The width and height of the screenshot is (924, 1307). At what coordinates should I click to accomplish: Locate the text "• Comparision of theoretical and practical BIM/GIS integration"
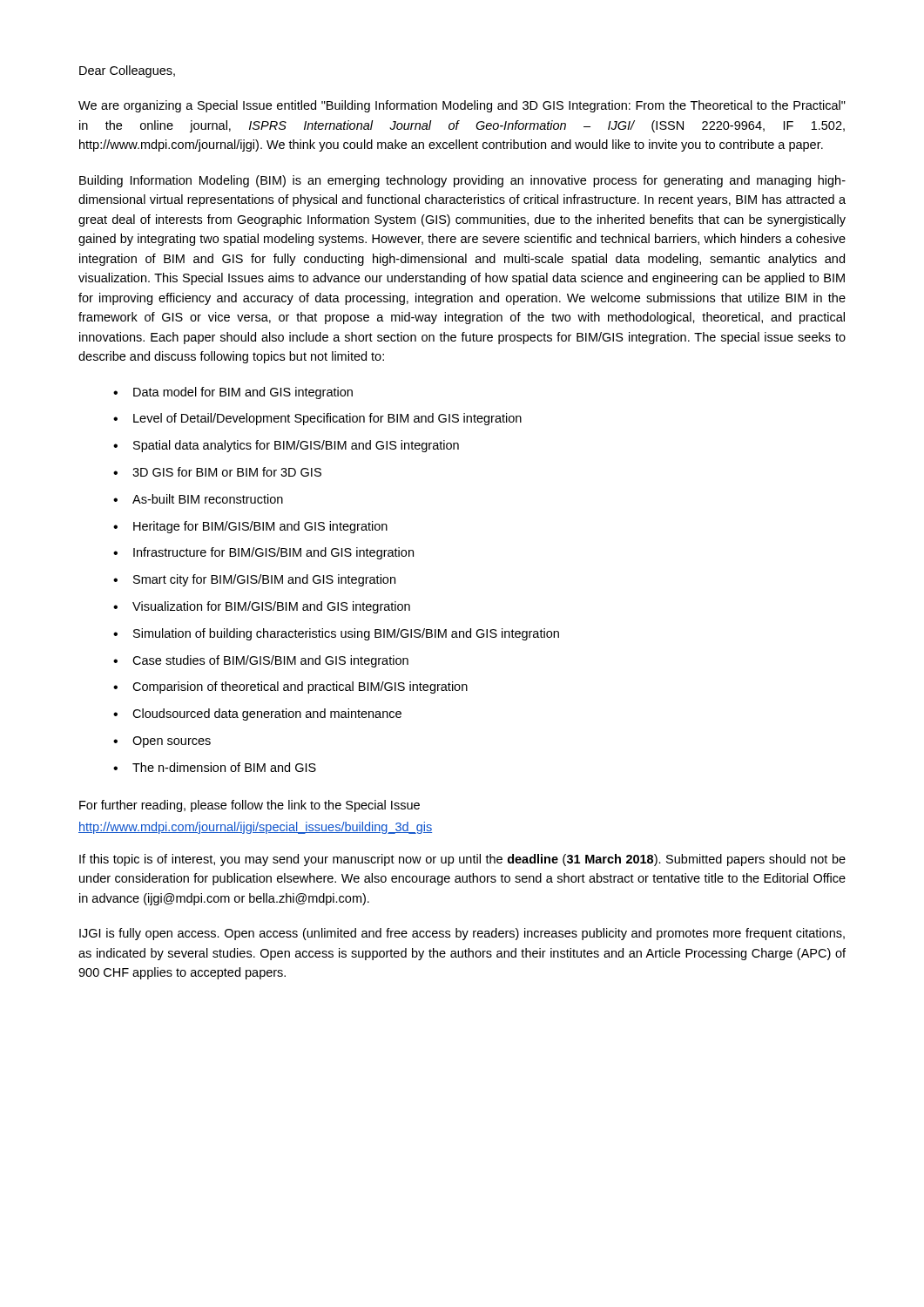pos(291,688)
